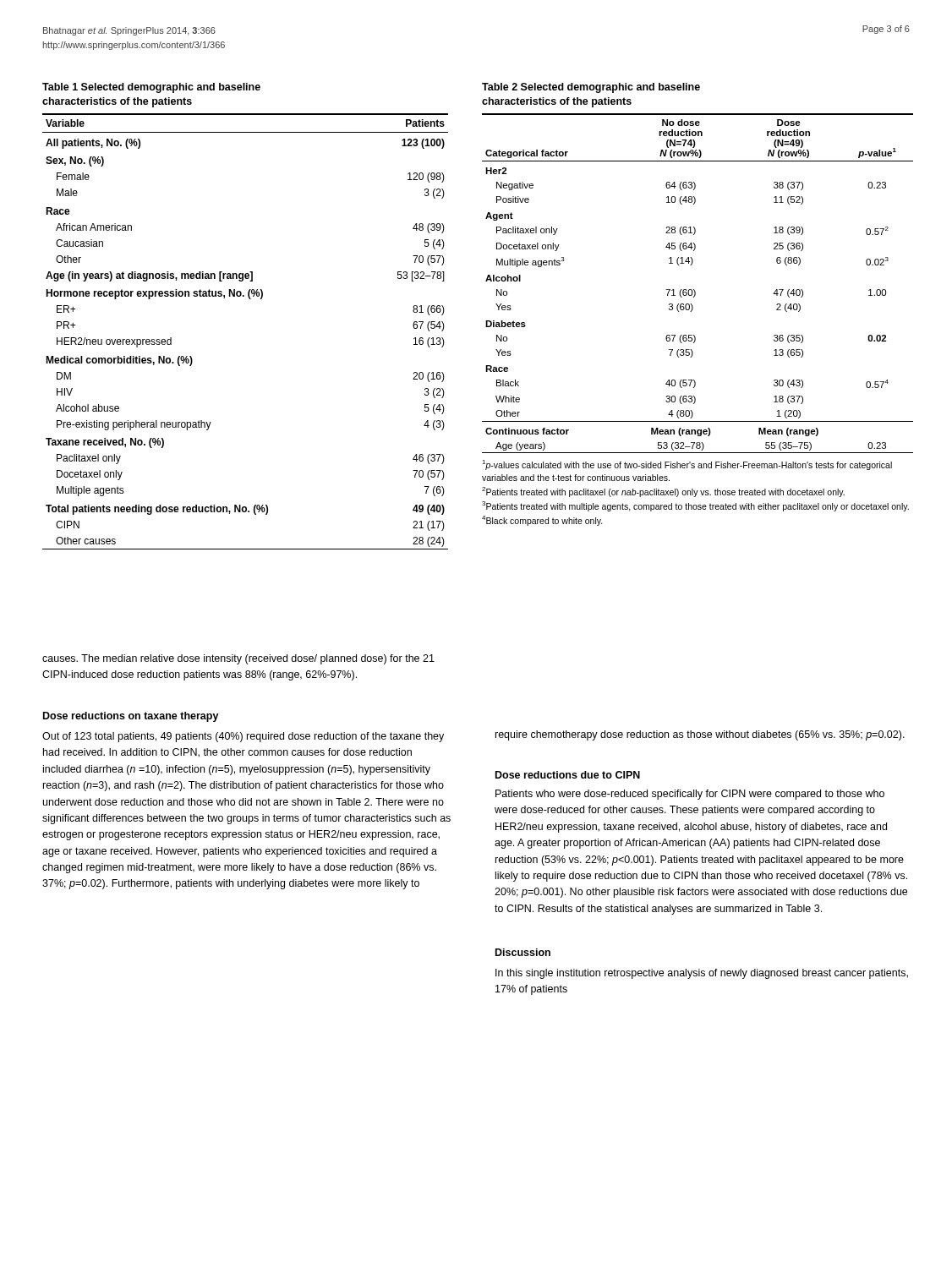Find the caption with the text "Table 1 Selected demographic and baselinecharacteristics of"
This screenshot has height=1268, width=952.
click(x=151, y=94)
